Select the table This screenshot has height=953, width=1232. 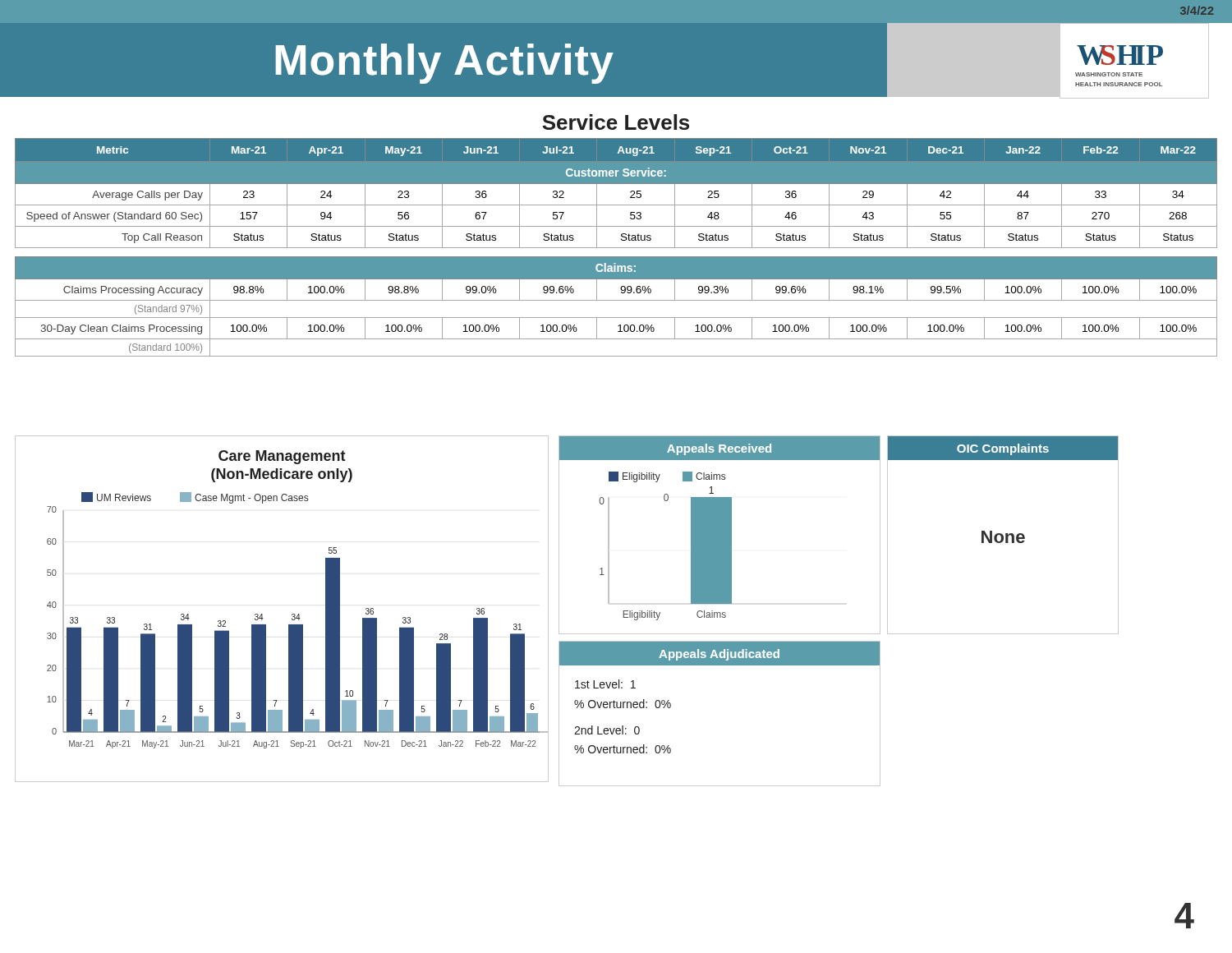click(616, 247)
